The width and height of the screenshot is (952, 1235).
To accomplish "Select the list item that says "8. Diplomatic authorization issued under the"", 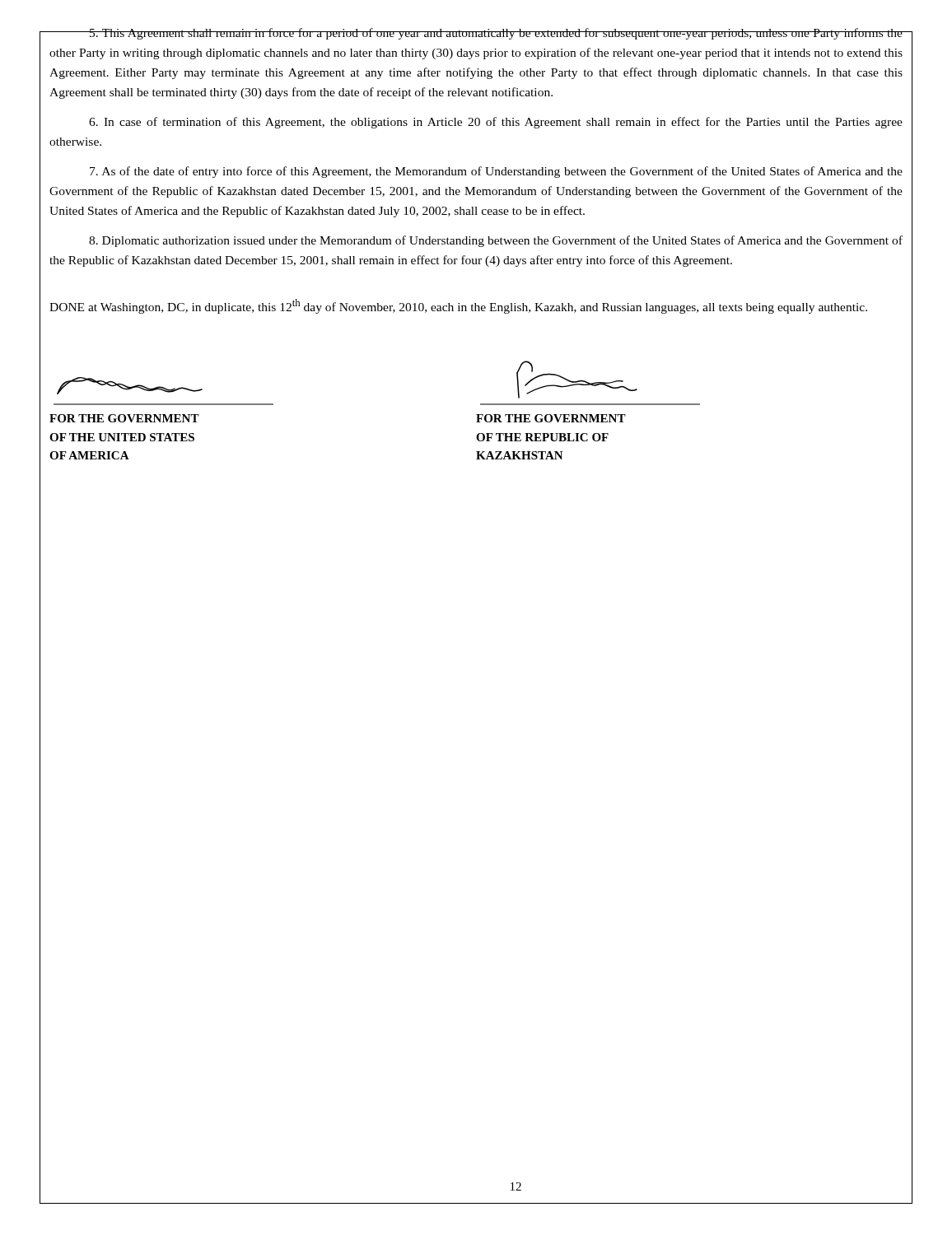I will click(476, 250).
